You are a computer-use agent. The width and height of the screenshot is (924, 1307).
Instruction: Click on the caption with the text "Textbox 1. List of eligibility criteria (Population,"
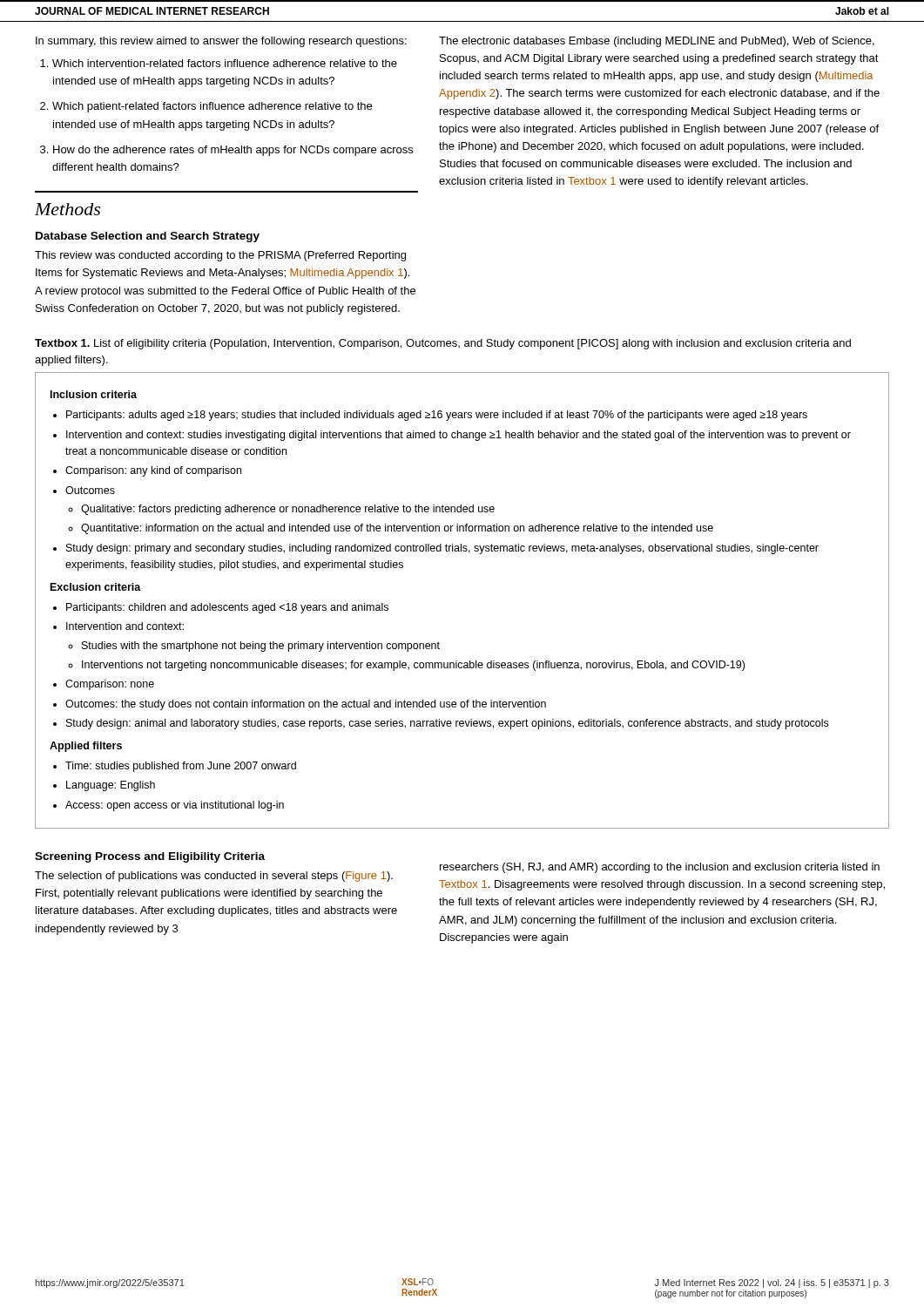click(x=443, y=351)
